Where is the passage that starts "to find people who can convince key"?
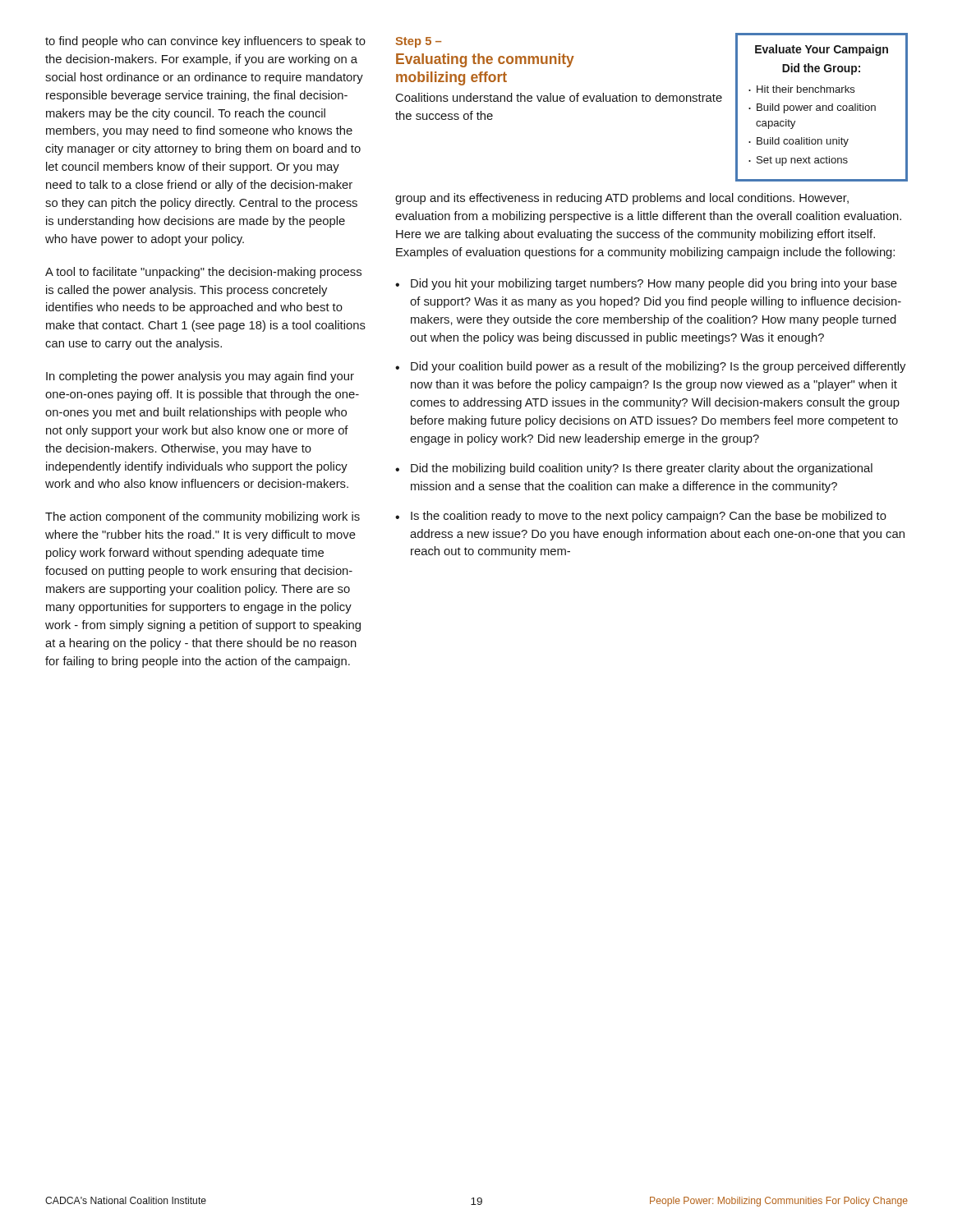 tap(205, 141)
